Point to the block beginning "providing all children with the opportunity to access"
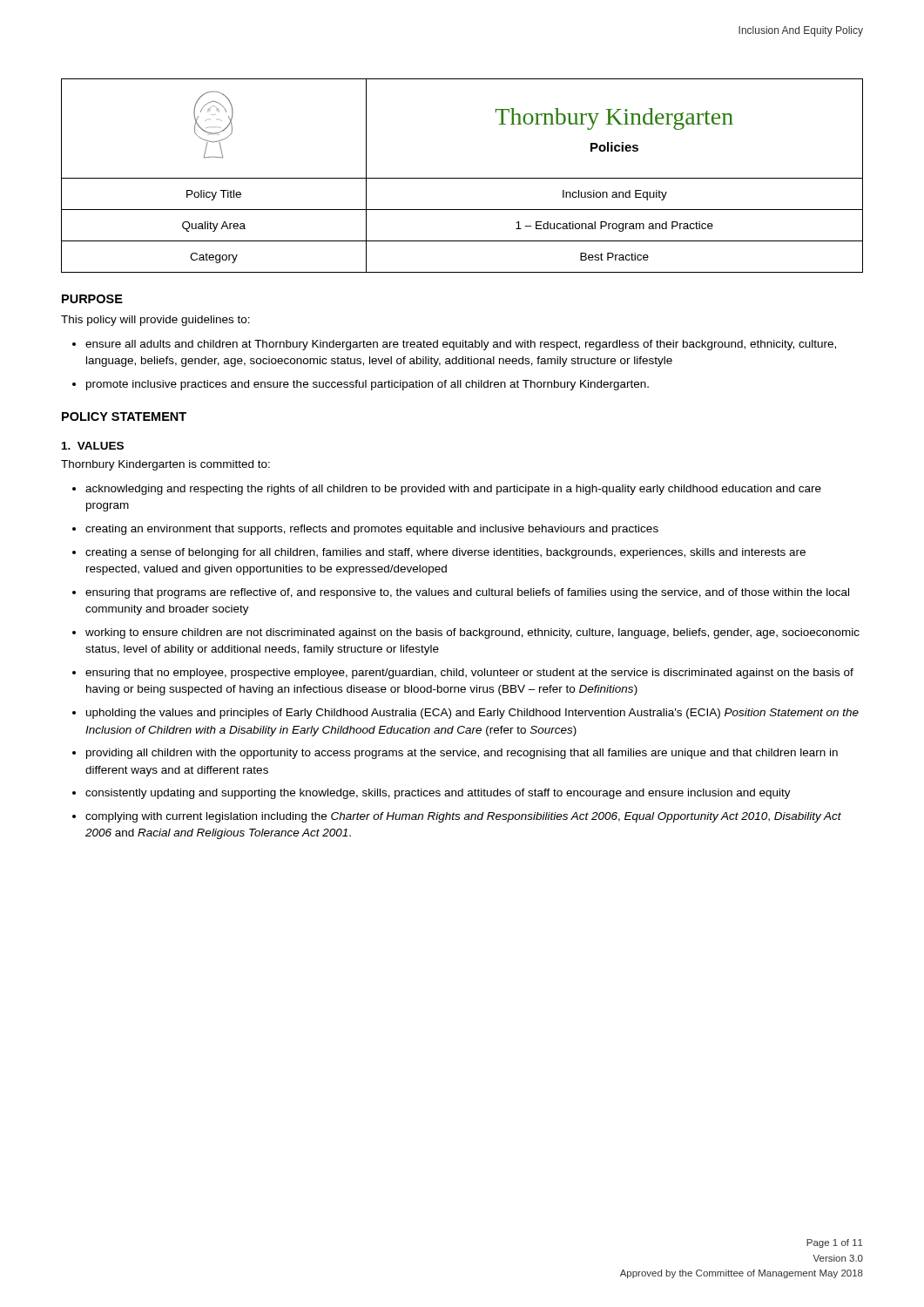The image size is (924, 1307). (x=462, y=761)
